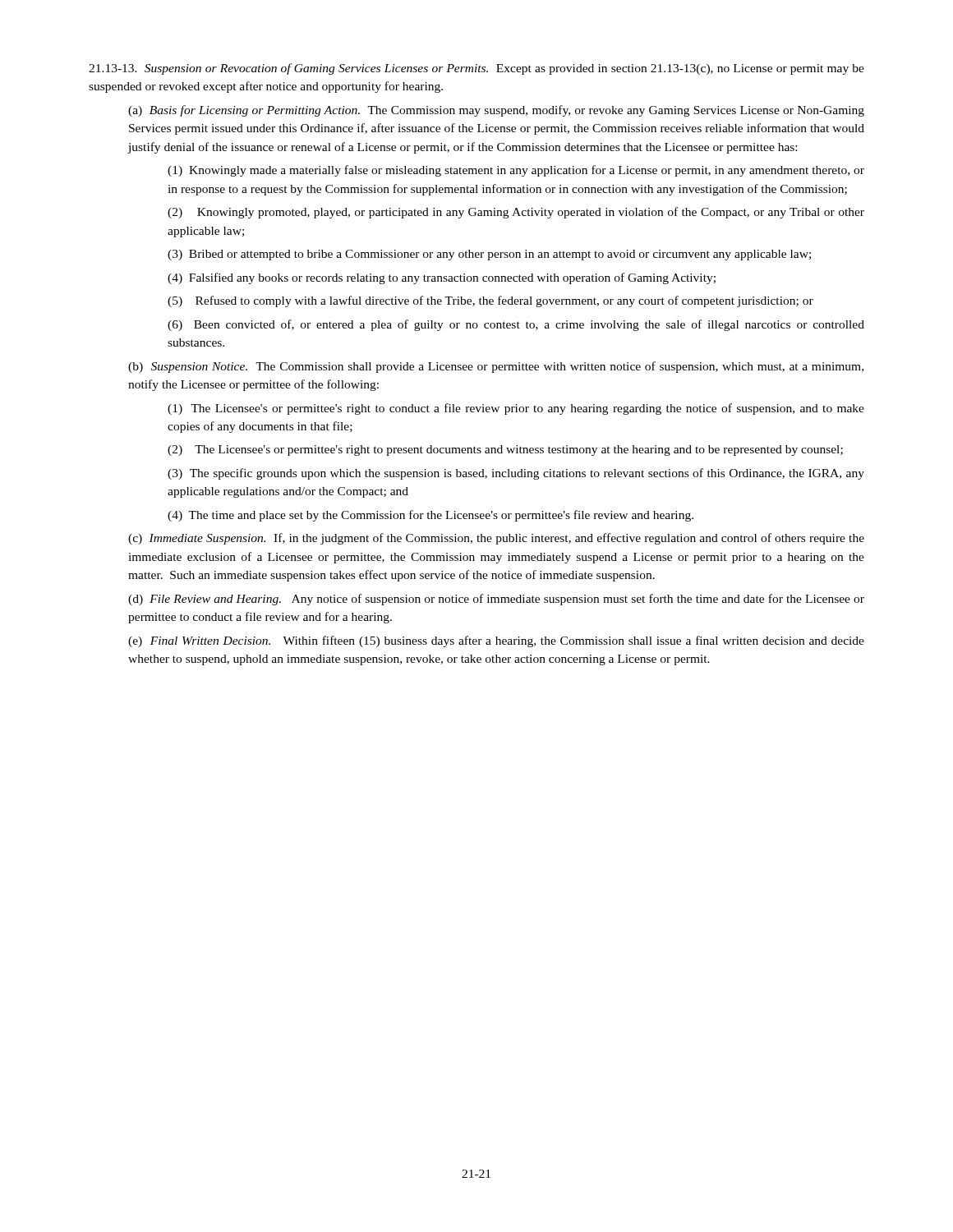The height and width of the screenshot is (1232, 953).
Task: Select the block starting "(c) Immediate Suspension. If,"
Action: (496, 557)
